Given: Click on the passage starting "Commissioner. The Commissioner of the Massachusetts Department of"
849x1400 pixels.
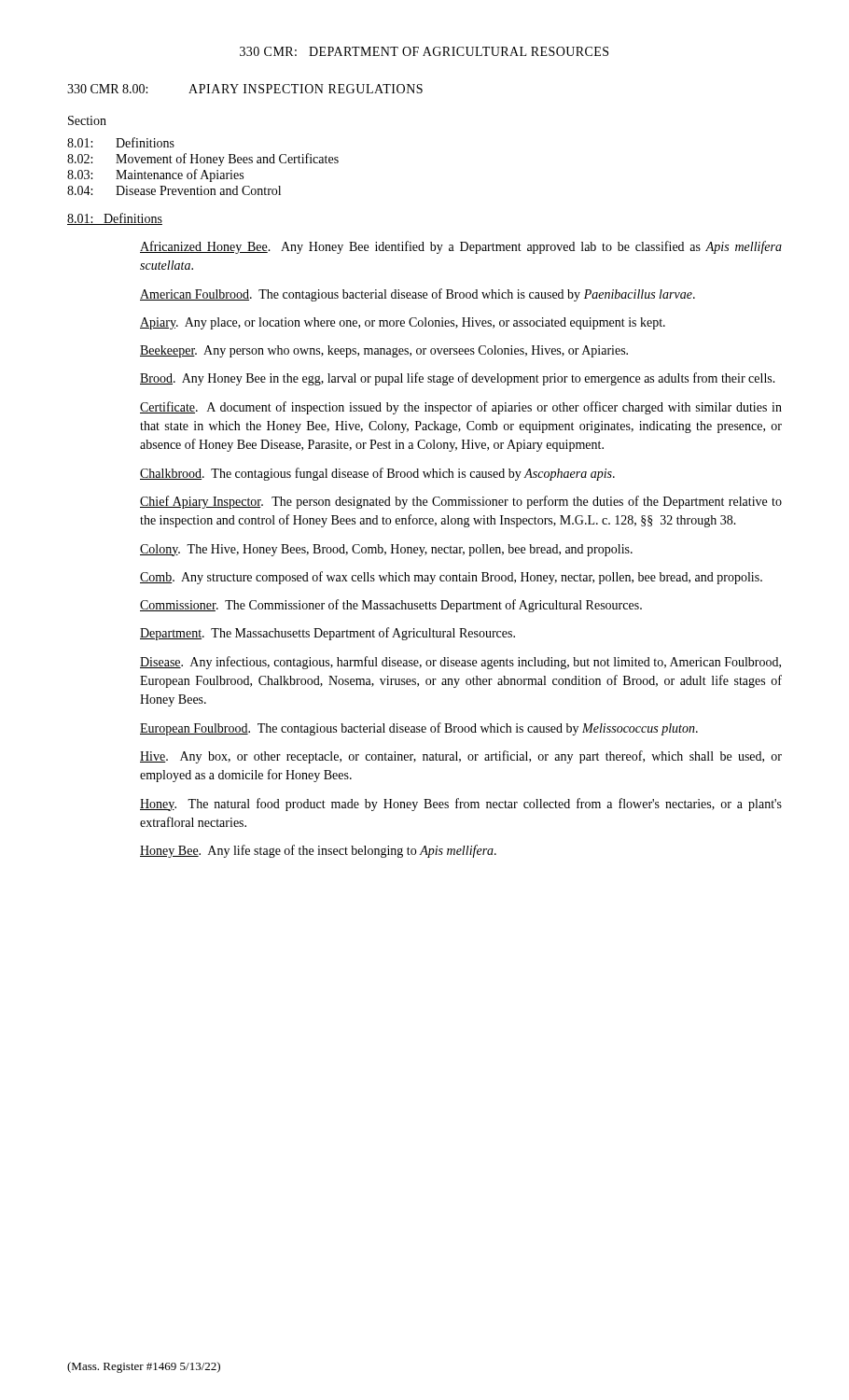Looking at the screenshot, I should [x=391, y=605].
